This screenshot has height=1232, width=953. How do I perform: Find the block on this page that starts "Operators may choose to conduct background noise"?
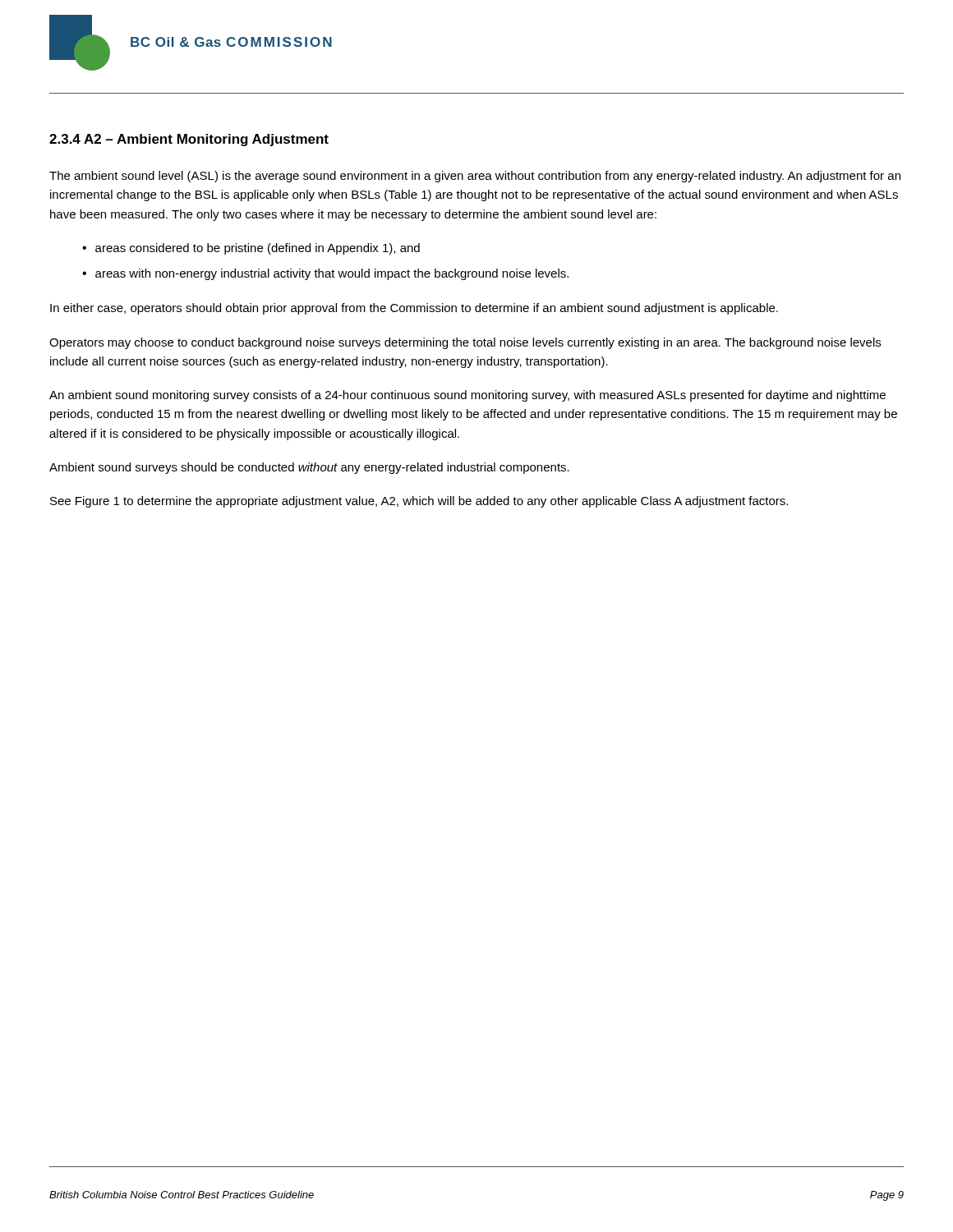pyautogui.click(x=465, y=351)
